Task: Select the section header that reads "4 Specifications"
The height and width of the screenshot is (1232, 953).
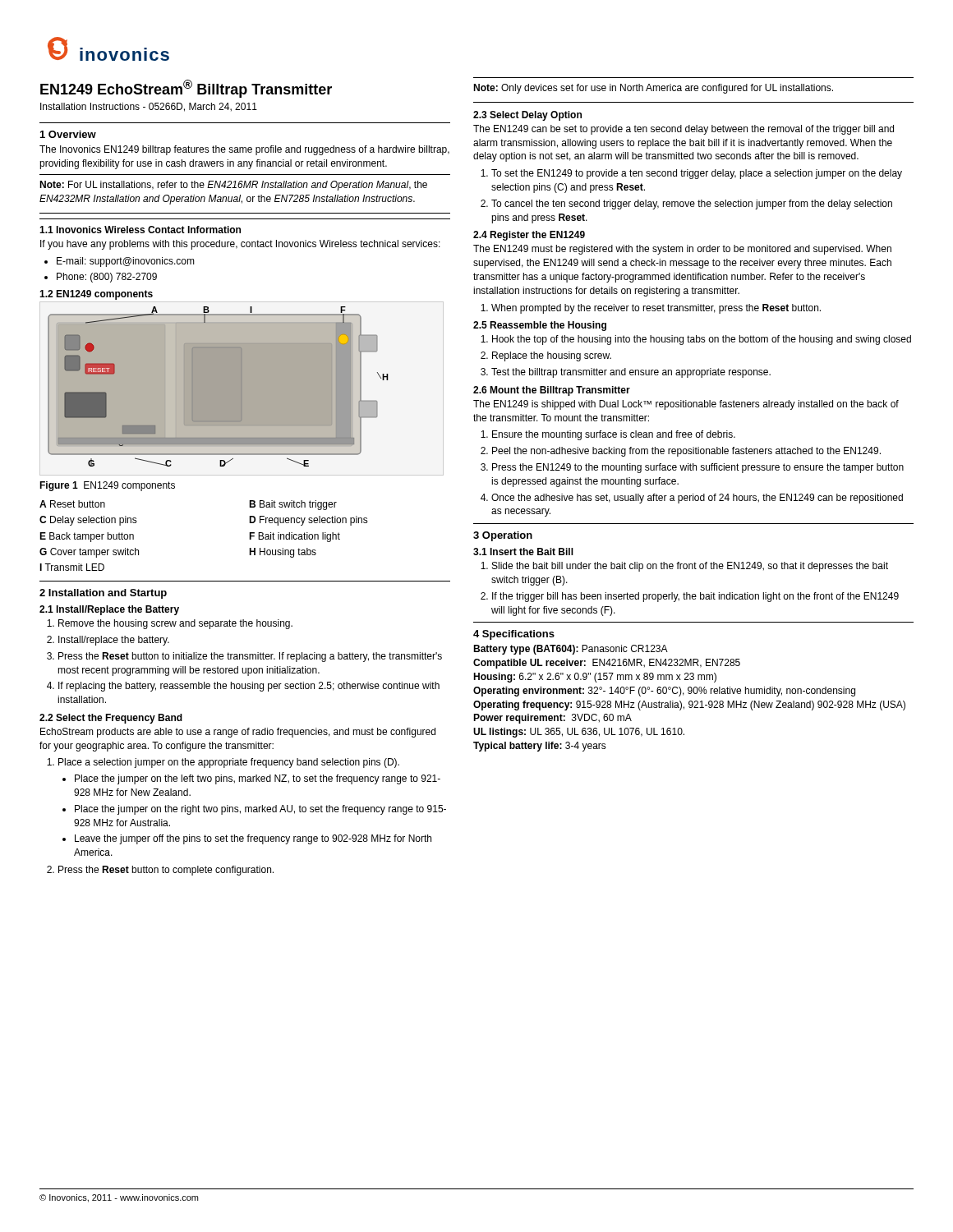Action: (514, 635)
